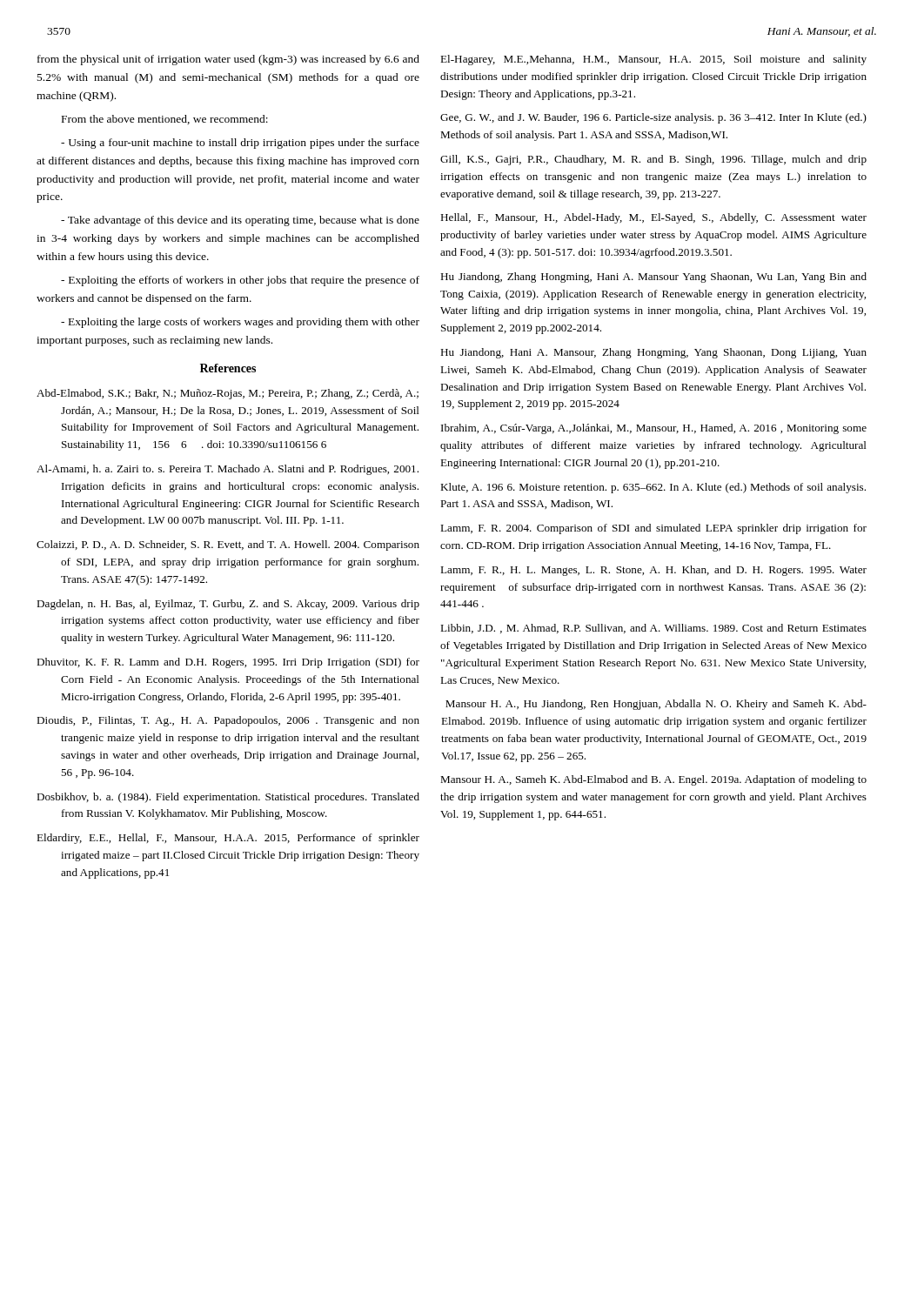This screenshot has width=924, height=1305.
Task: Find the list item that says "Abd-Elmabod, S.K.; Bakr,"
Action: pyautogui.click(x=228, y=419)
